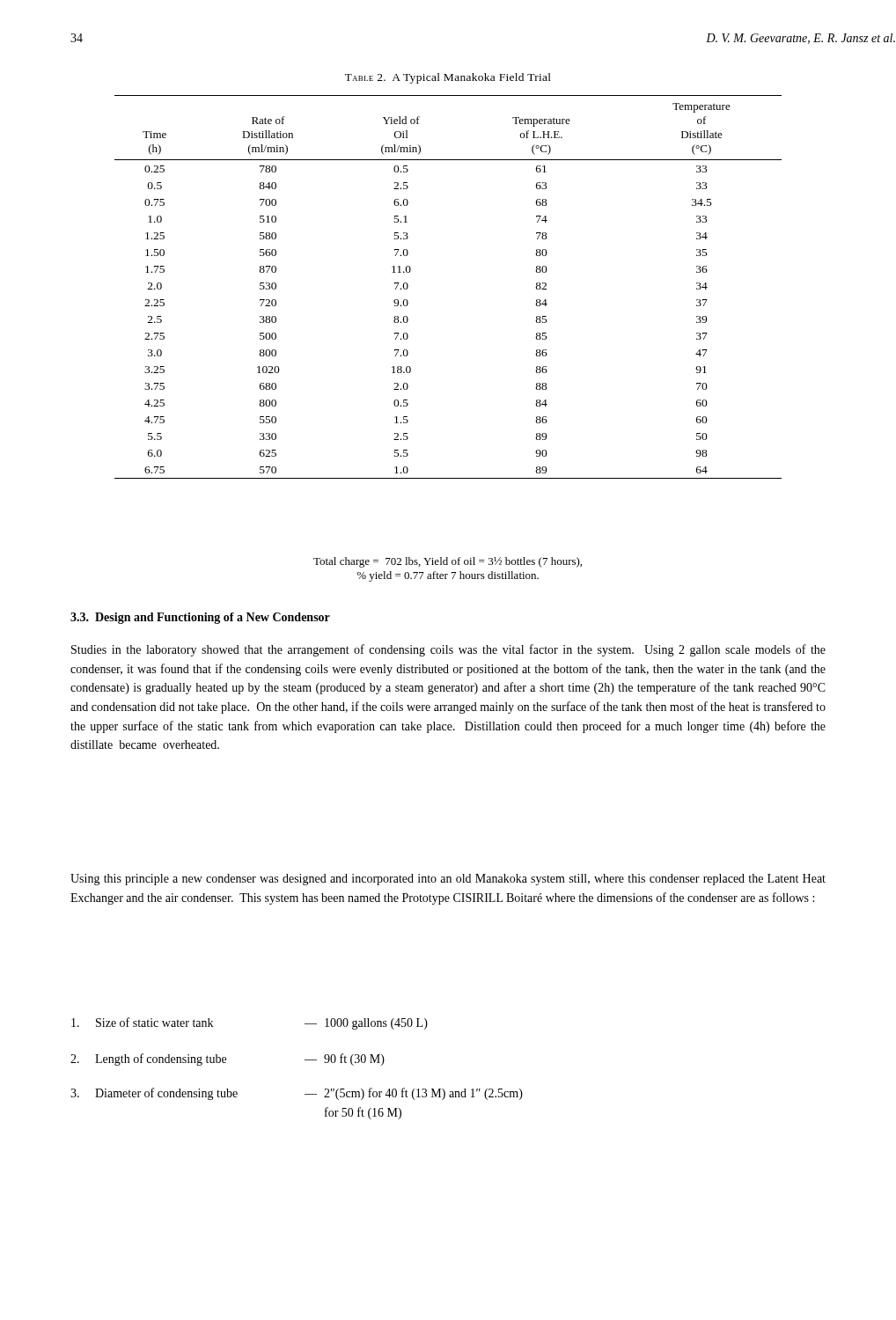Find the caption that says "Table 2. A Typical Manakoka Field Trial"
The image size is (896, 1320).
(x=448, y=77)
